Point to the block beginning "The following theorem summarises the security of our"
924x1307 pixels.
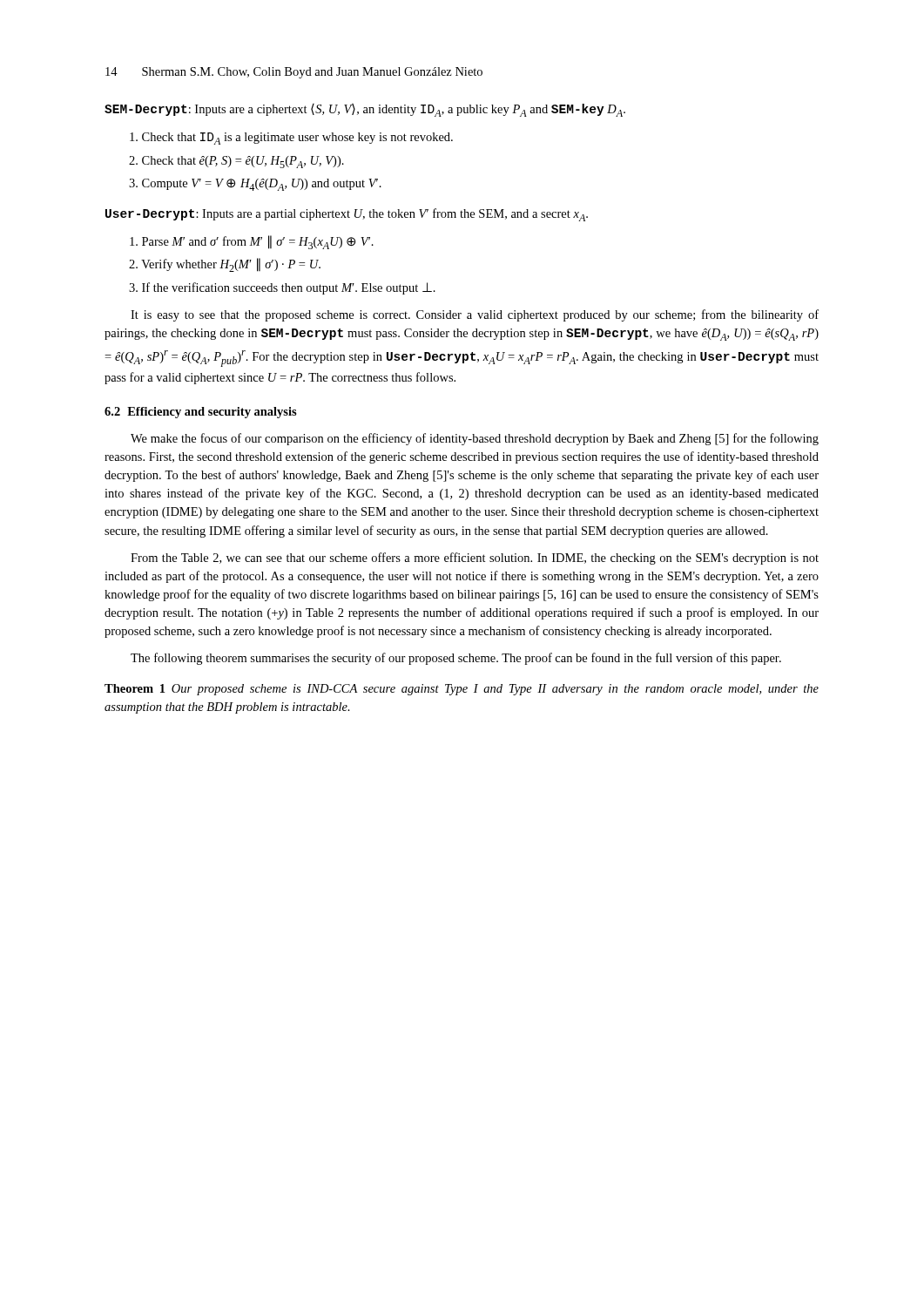click(x=456, y=657)
